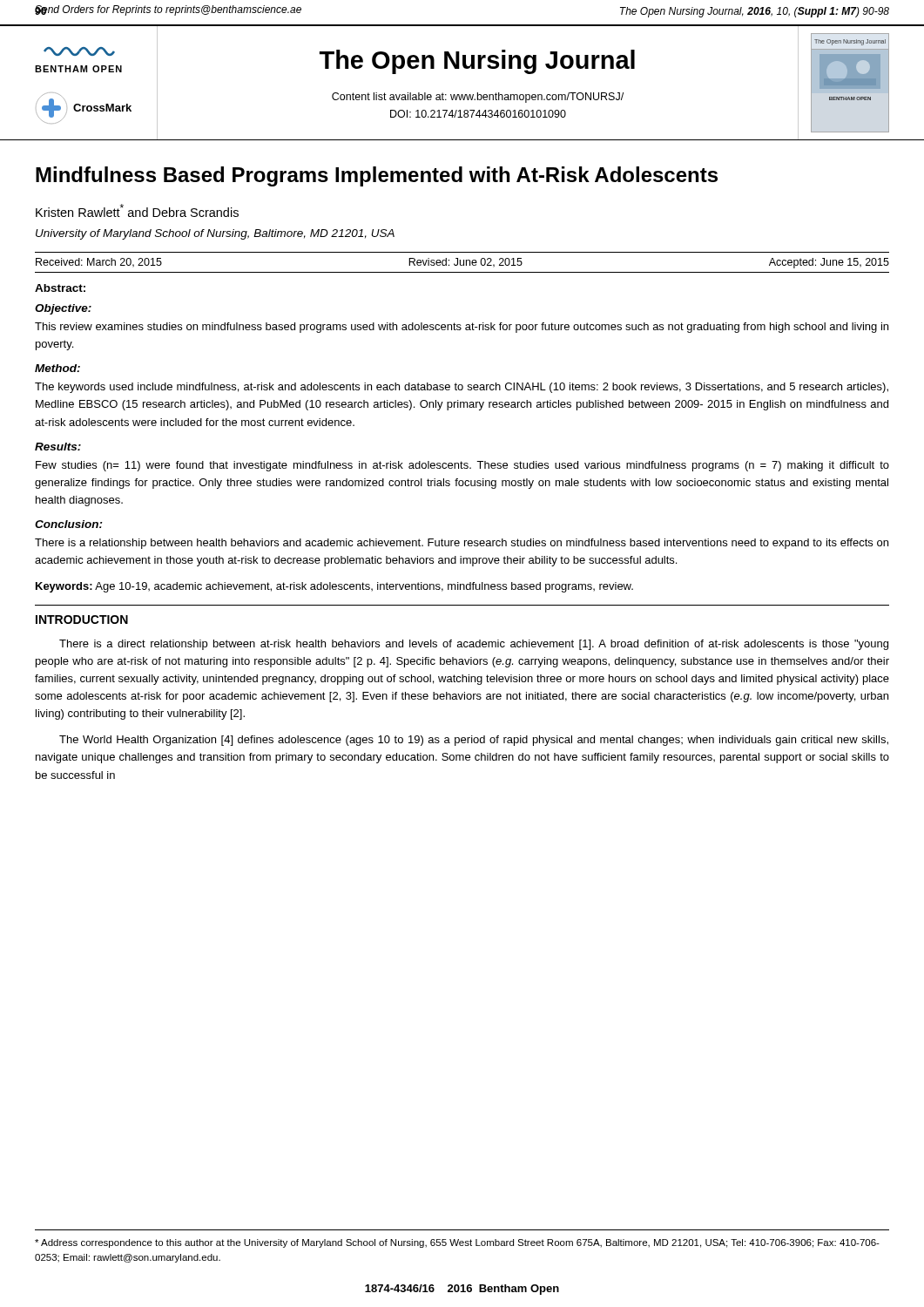Find "Kristen Rawlett* and Debra Scrandis" on this page
The image size is (924, 1307).
[x=137, y=211]
